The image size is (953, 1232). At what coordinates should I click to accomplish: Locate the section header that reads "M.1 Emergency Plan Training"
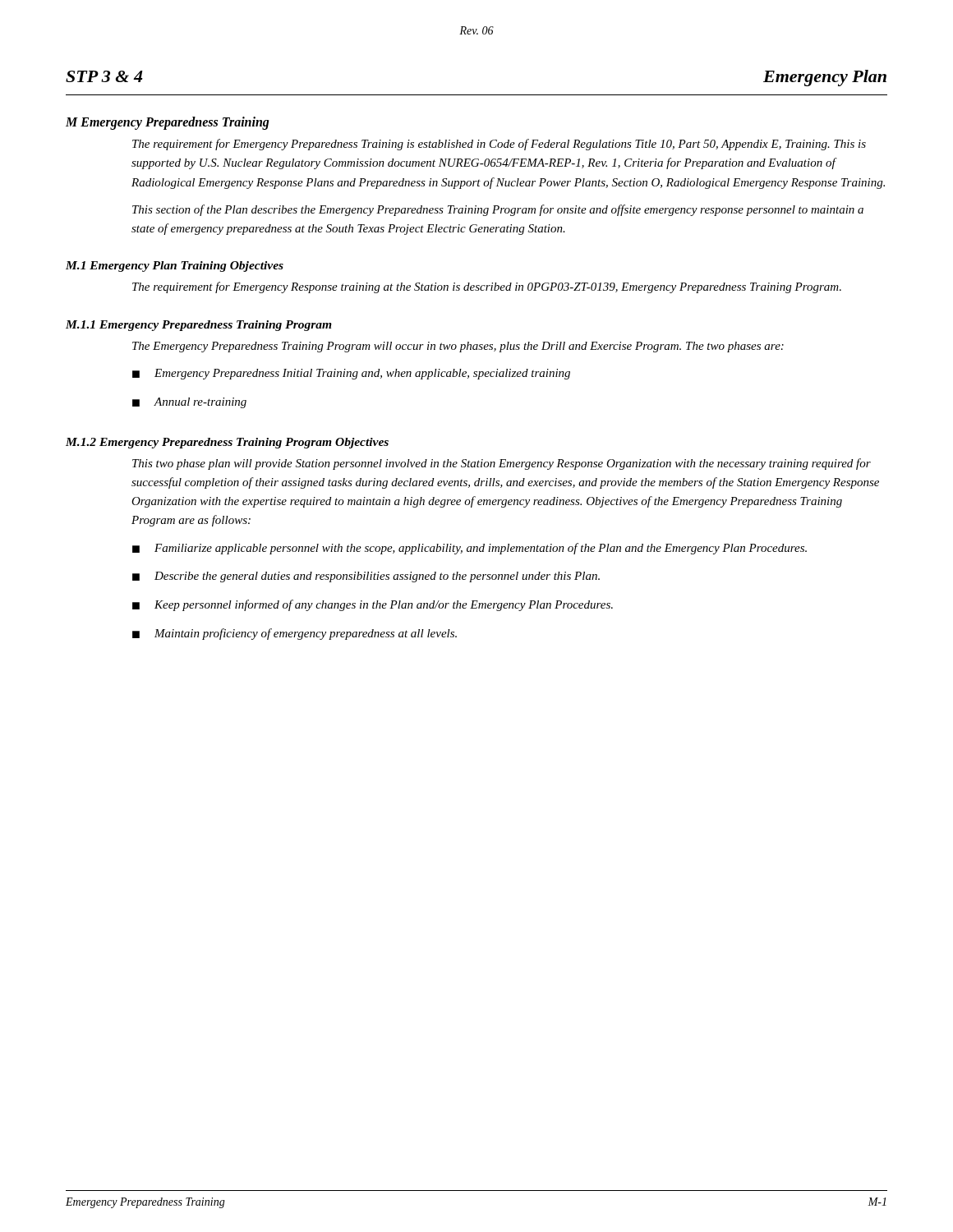pos(175,265)
